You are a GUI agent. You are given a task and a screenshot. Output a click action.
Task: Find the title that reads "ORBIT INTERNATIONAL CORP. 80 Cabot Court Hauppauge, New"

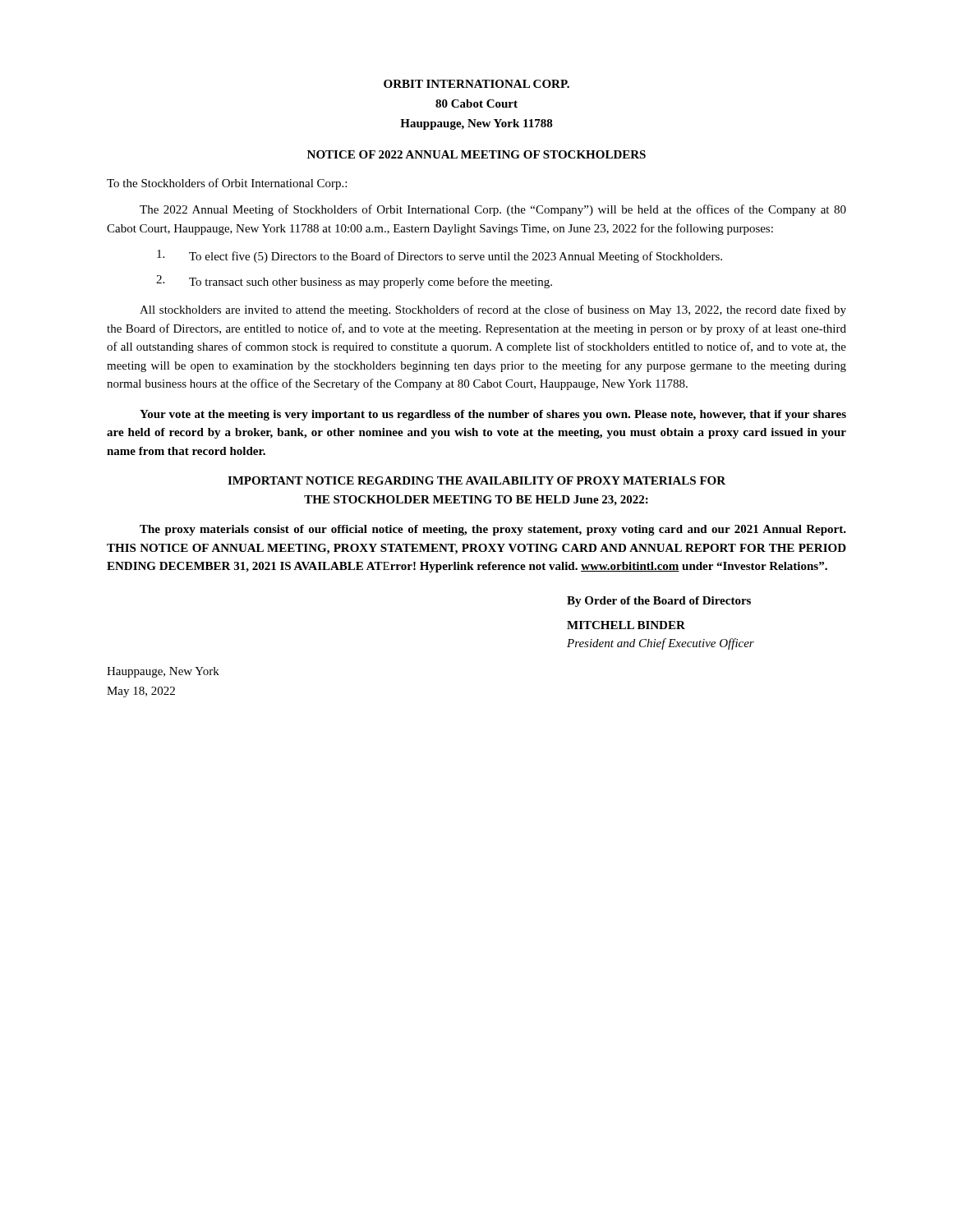pyautogui.click(x=476, y=103)
